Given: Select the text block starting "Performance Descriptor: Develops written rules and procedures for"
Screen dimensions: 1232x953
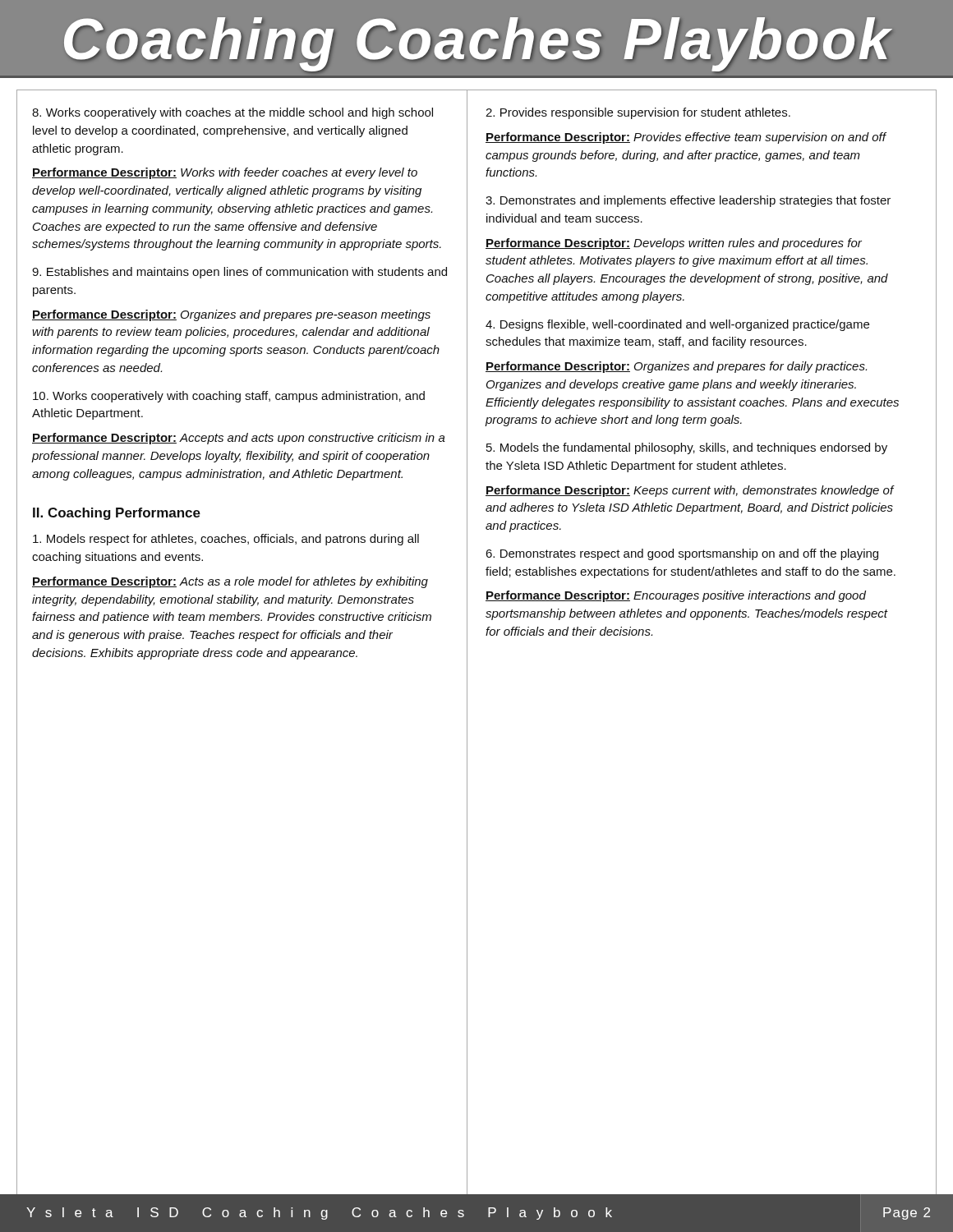Looking at the screenshot, I should (687, 269).
